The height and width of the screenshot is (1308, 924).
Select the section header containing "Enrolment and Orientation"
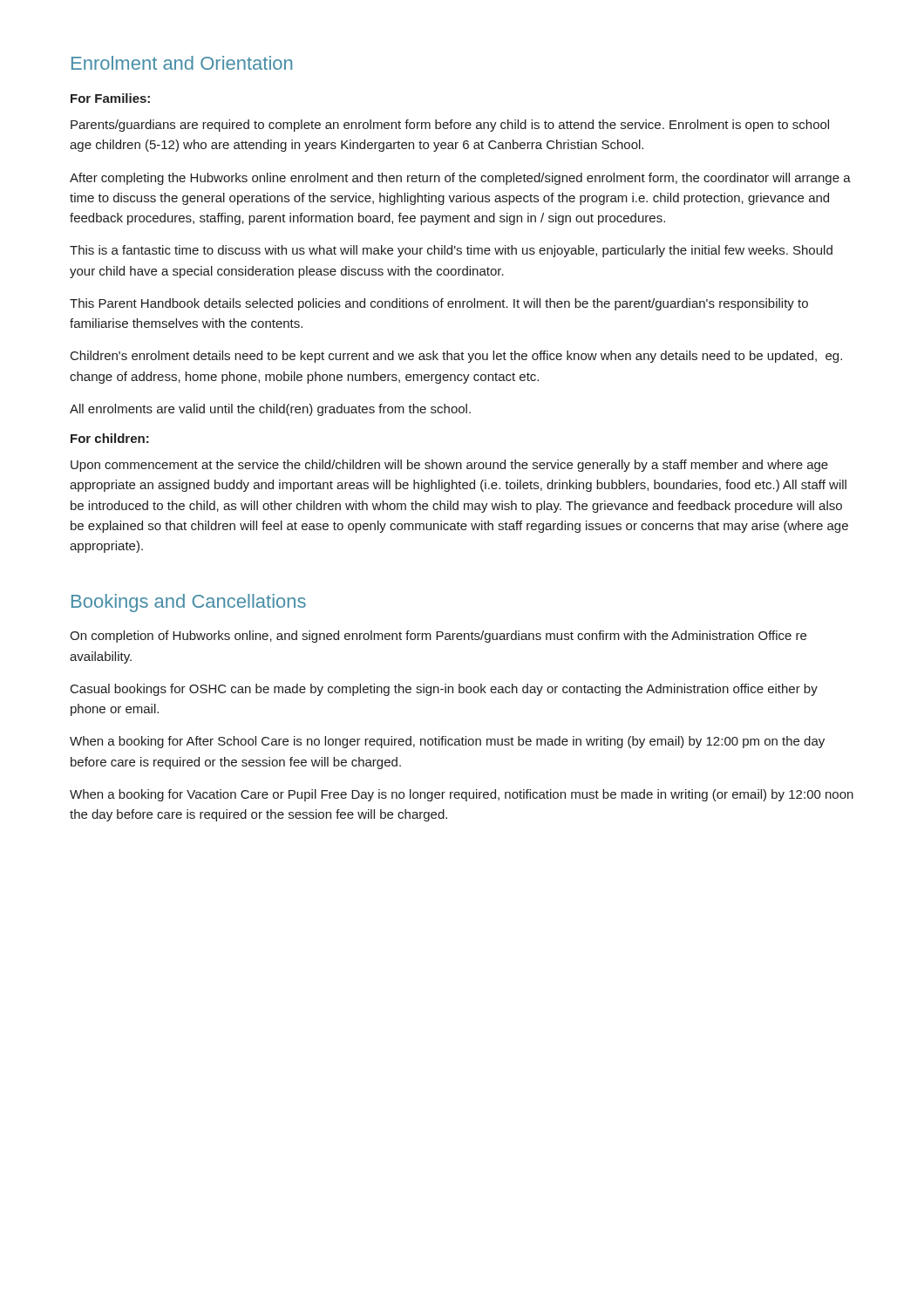pyautogui.click(x=182, y=63)
